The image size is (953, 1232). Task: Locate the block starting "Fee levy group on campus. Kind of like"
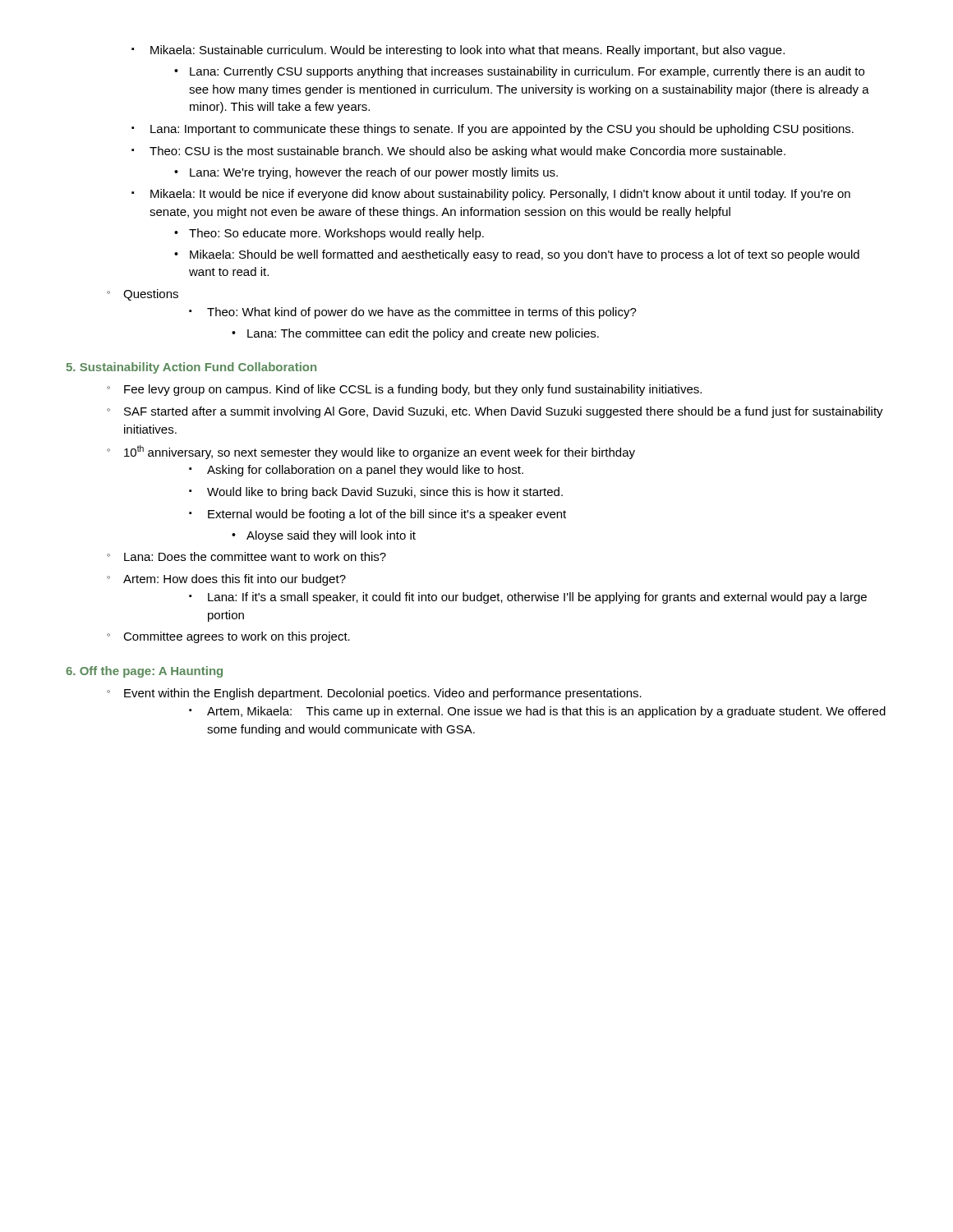click(476, 513)
